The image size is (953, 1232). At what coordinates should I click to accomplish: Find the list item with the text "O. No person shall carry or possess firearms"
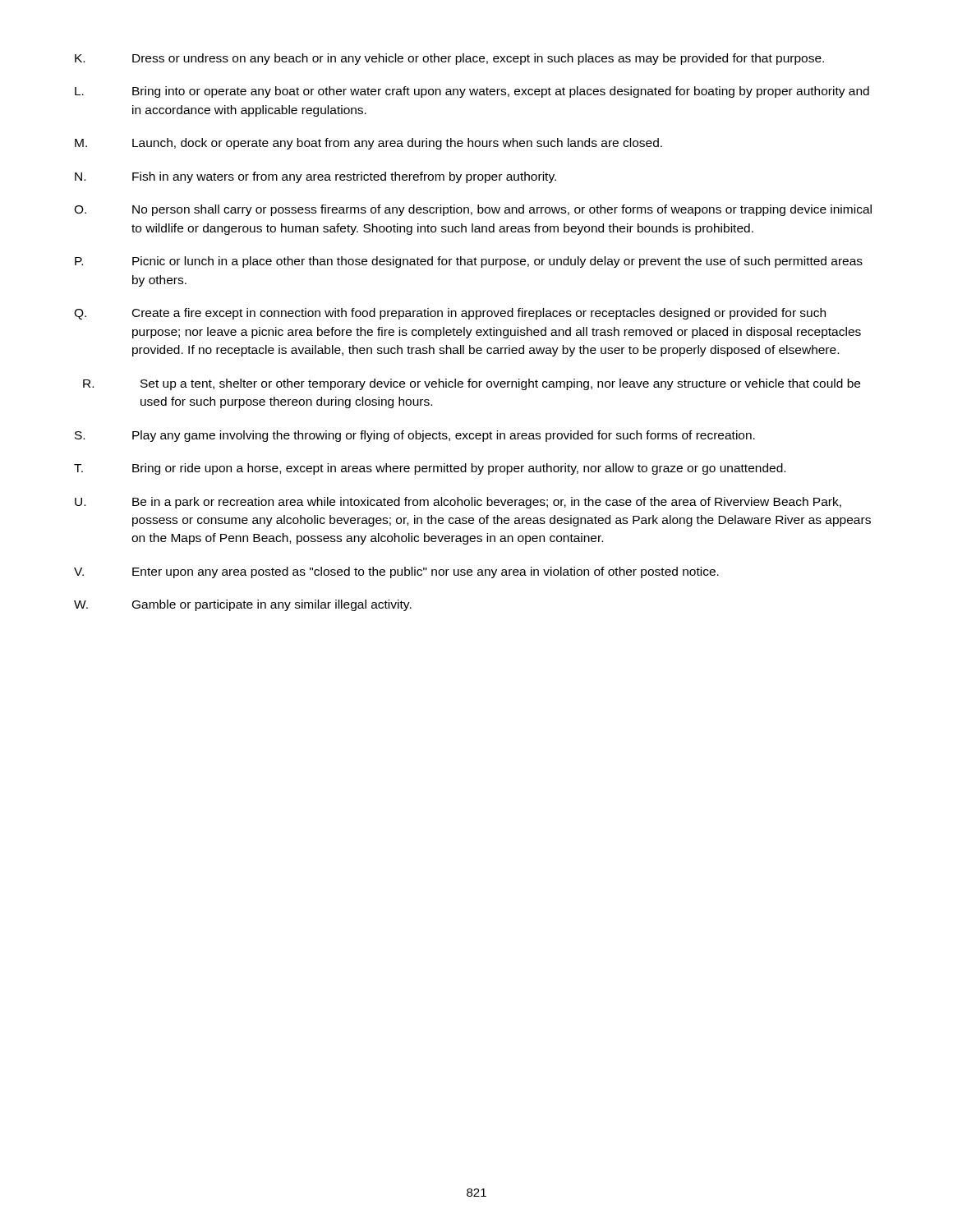point(476,219)
